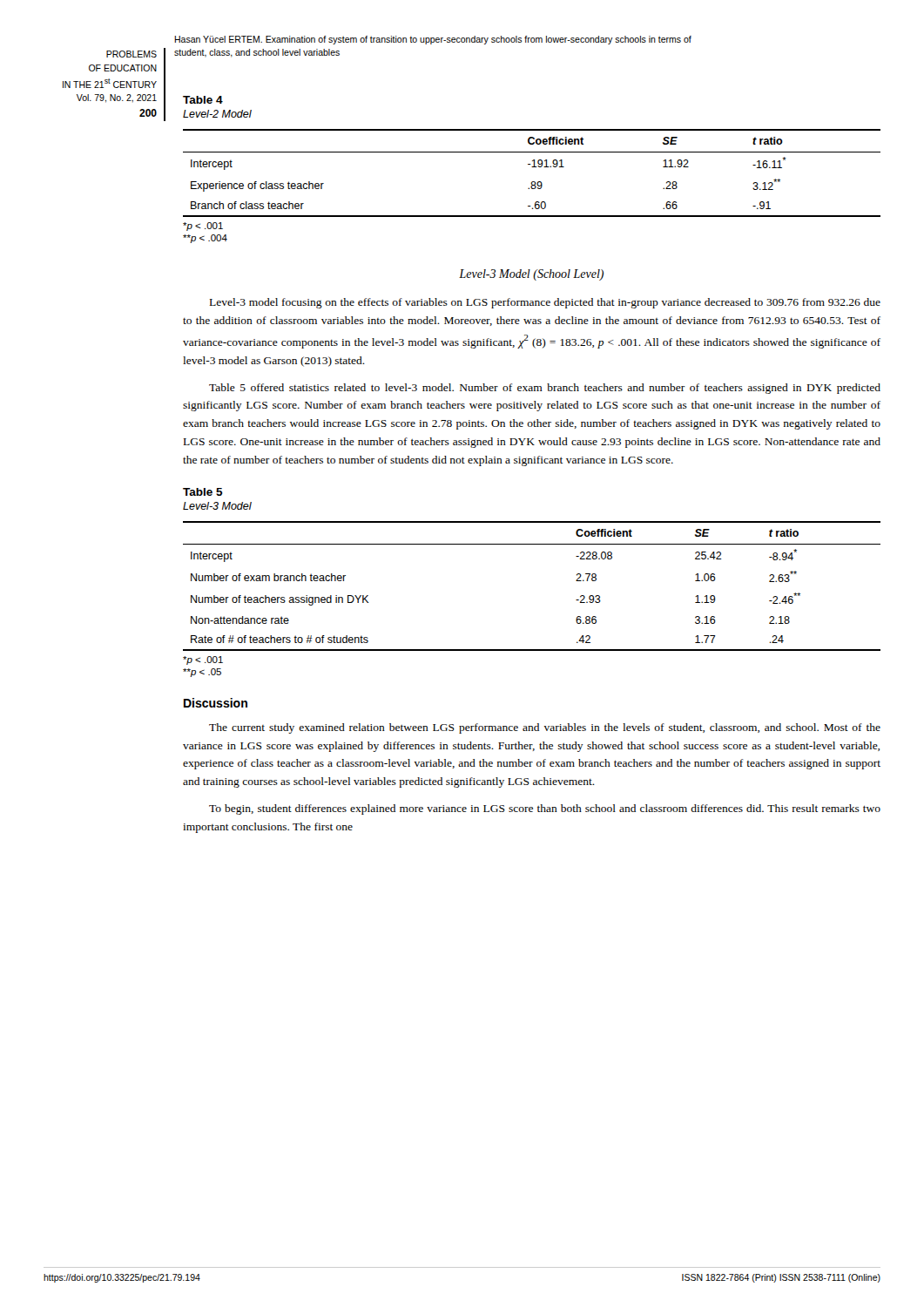Viewport: 924px width, 1307px height.
Task: Select the region starting "Table 5 offered statistics related to"
Action: pyautogui.click(x=532, y=423)
